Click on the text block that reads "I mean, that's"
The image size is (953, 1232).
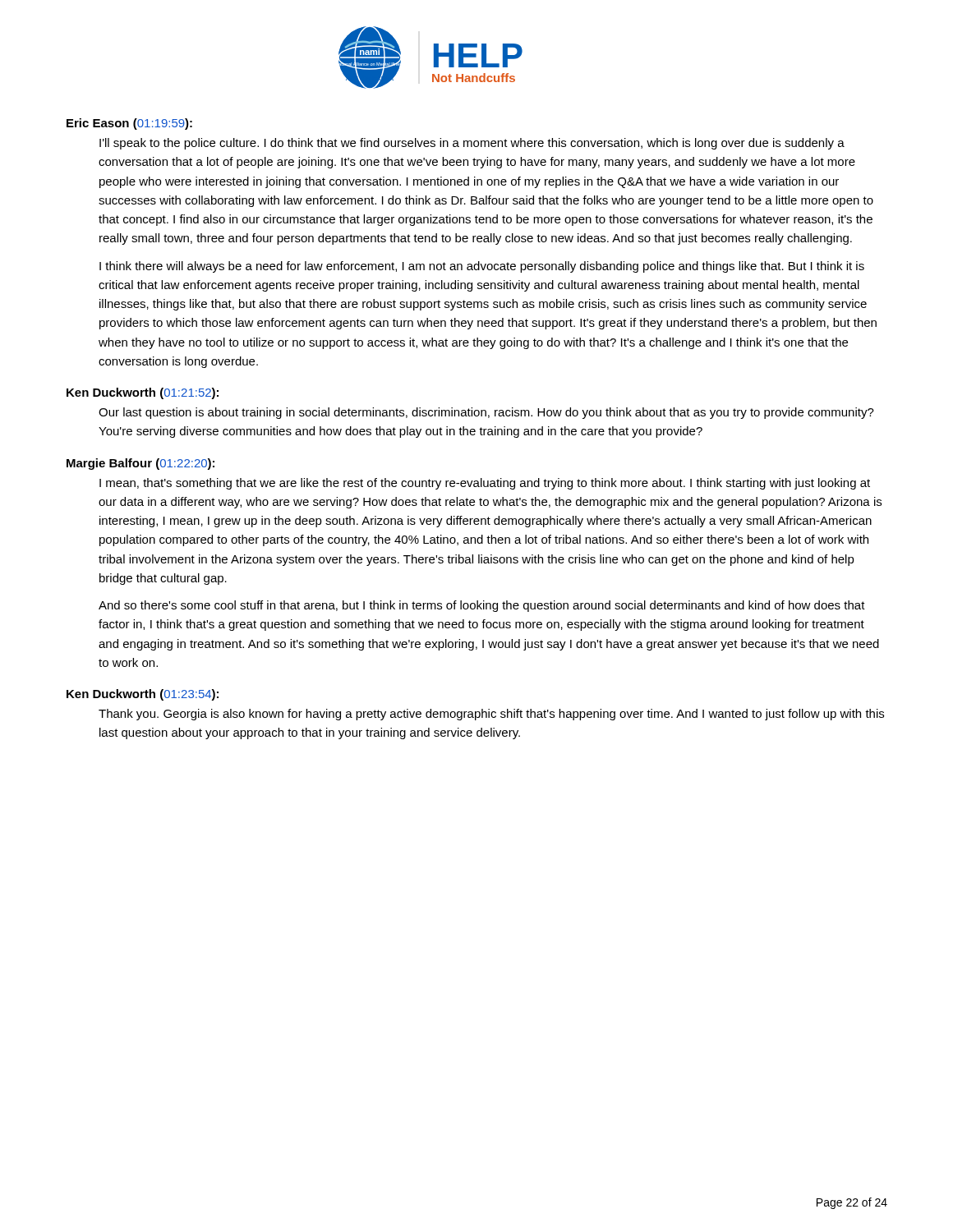tap(490, 530)
